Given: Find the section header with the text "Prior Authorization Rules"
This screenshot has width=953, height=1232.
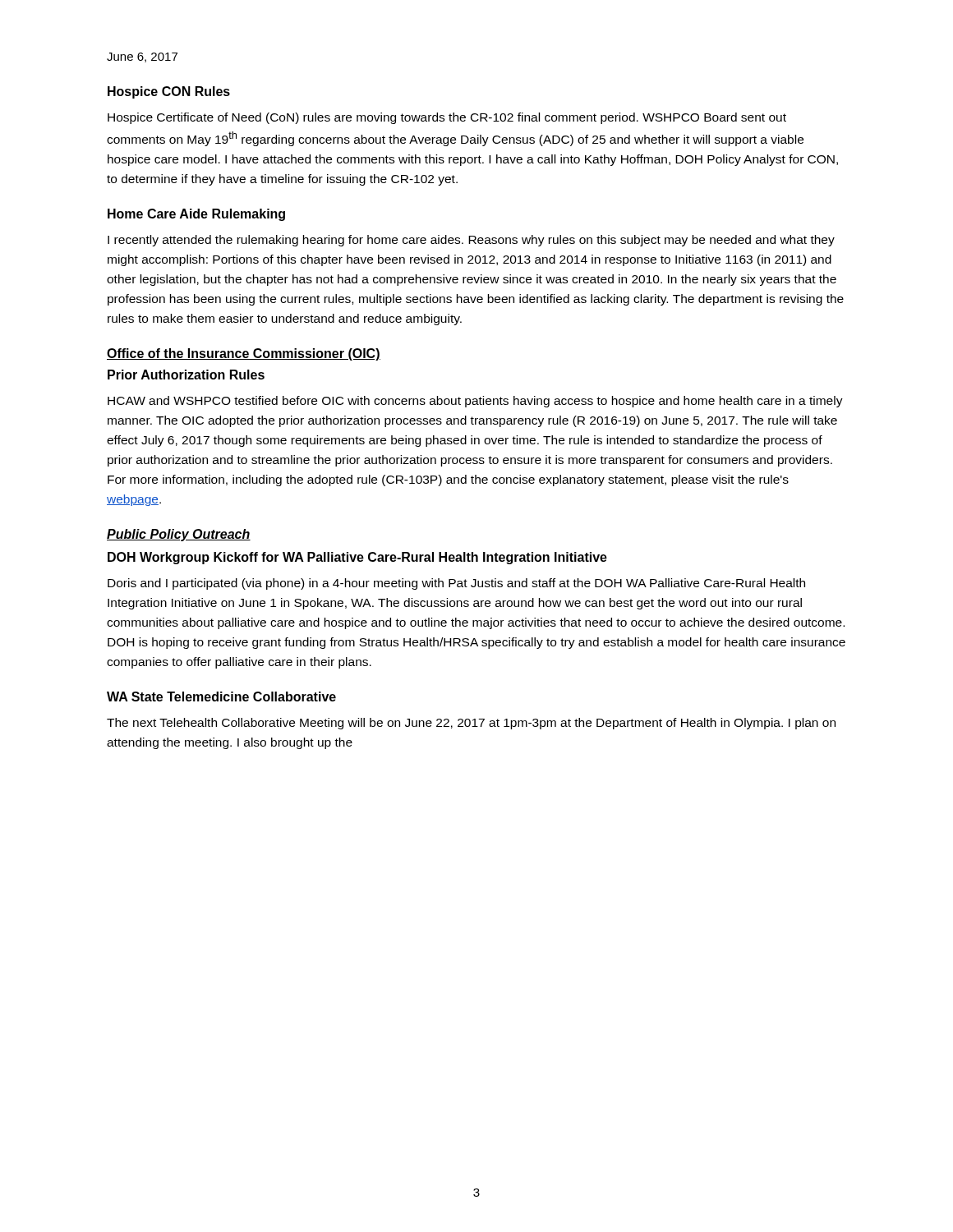Looking at the screenshot, I should click(x=186, y=375).
